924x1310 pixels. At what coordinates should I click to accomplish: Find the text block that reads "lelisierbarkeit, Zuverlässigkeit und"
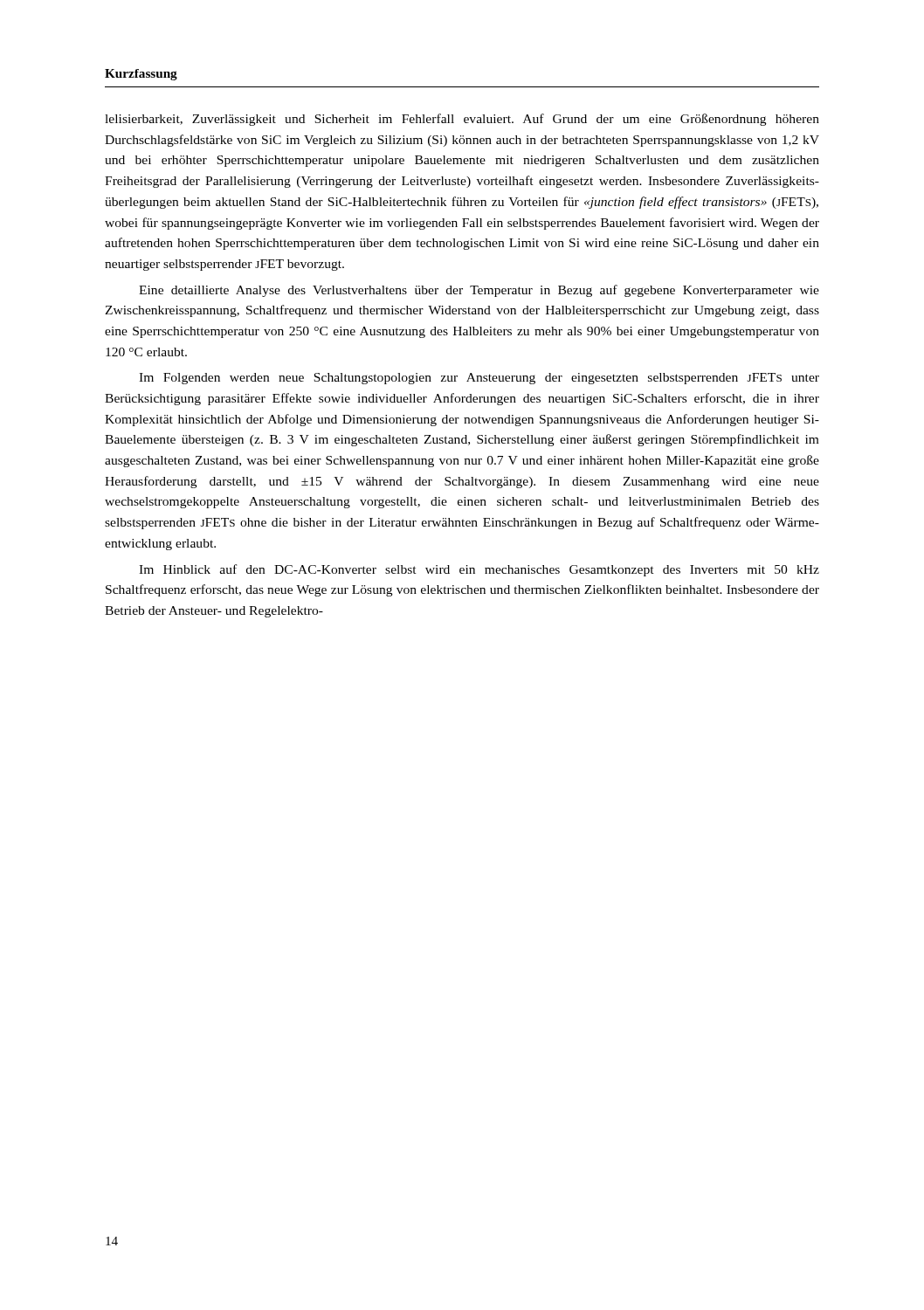[x=462, y=191]
